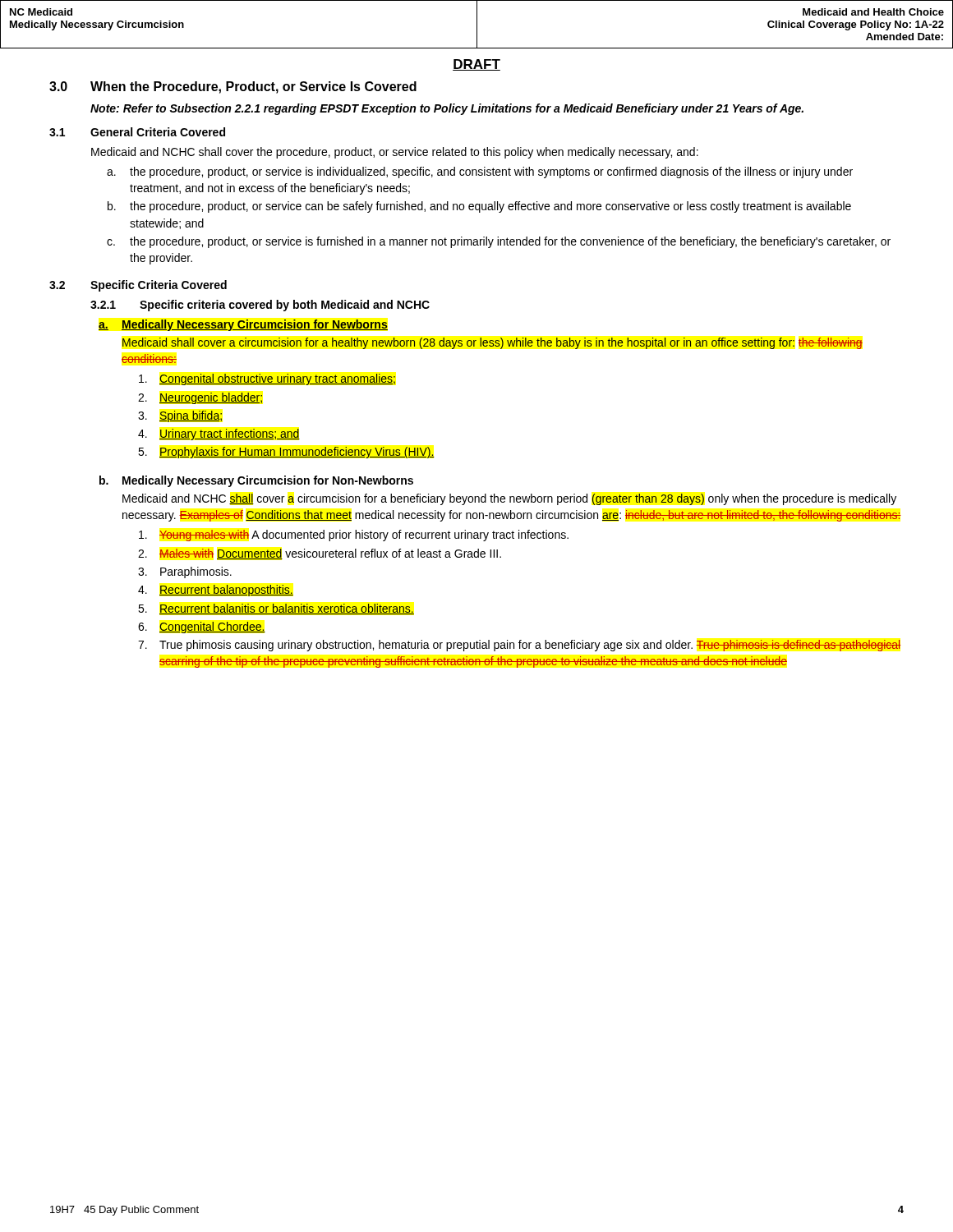
Task: Click on the passage starting "2. Males with Documented vesicoureteral reflux of at"
Action: pyautogui.click(x=320, y=554)
